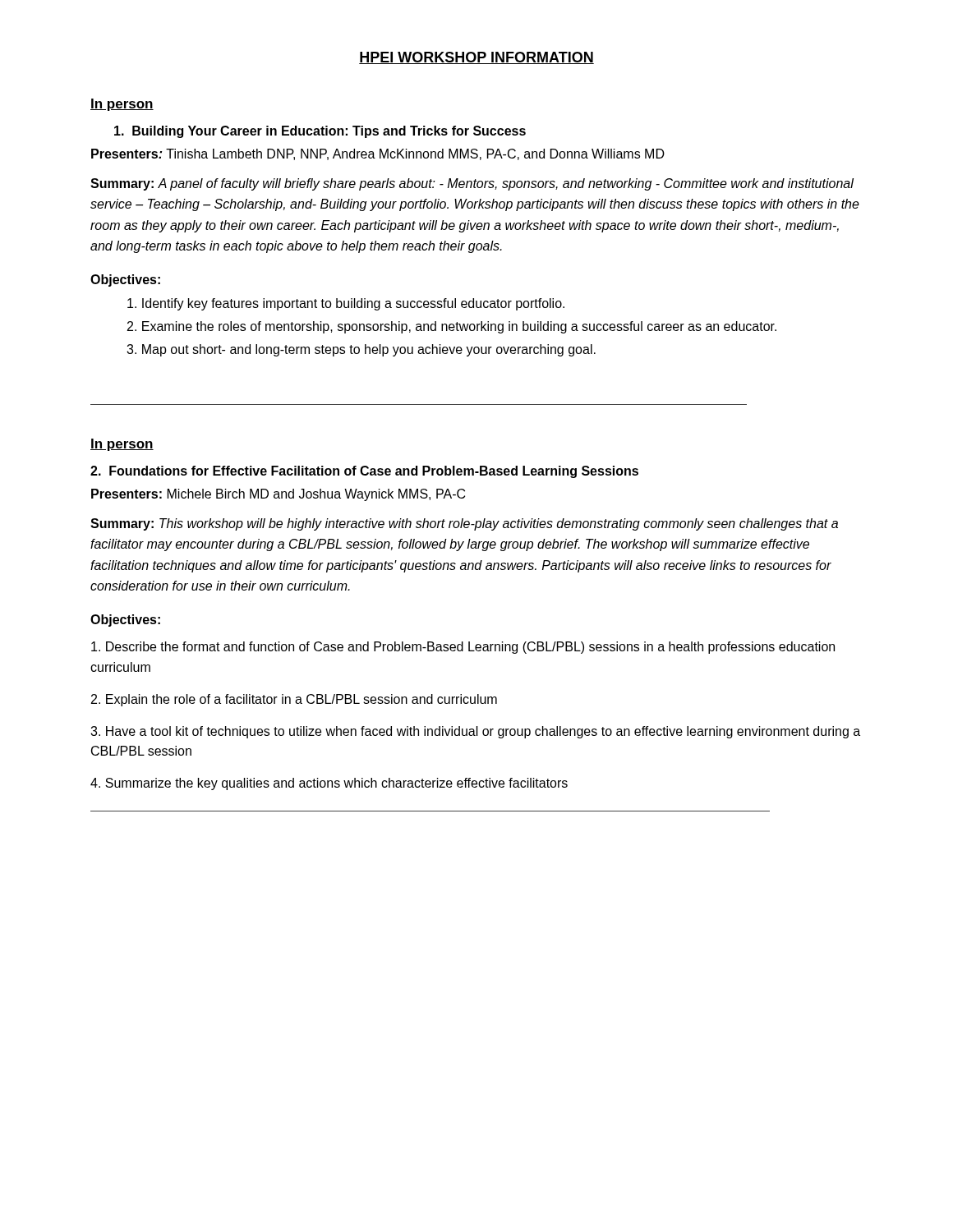953x1232 pixels.
Task: Point to the region starting "2. Foundations for Effective Facilitation"
Action: pyautogui.click(x=365, y=471)
